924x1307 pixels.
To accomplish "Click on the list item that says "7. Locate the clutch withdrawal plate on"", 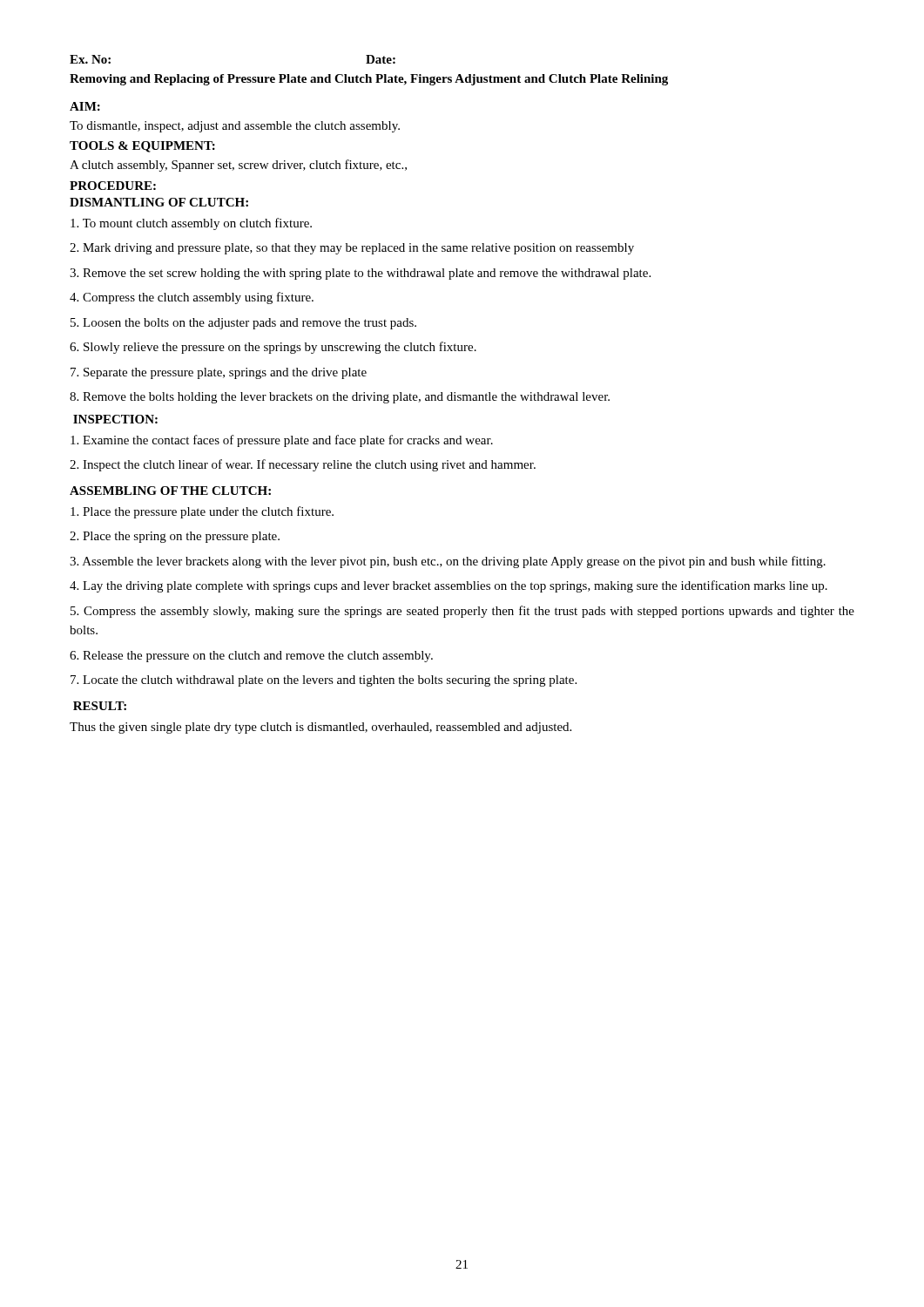I will (324, 680).
